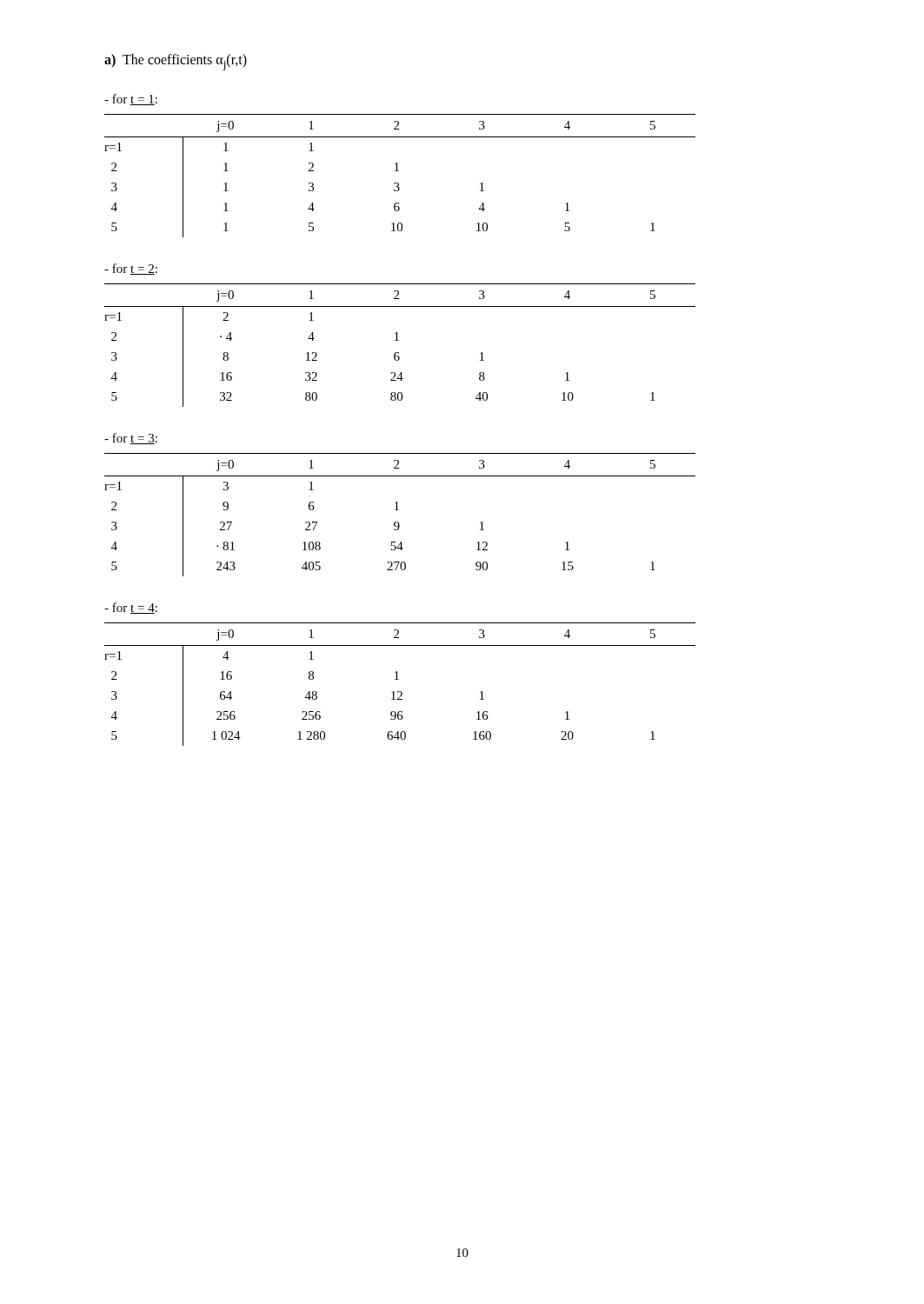Select the table that reads "· 4"
The height and width of the screenshot is (1304, 924).
pyautogui.click(x=479, y=345)
